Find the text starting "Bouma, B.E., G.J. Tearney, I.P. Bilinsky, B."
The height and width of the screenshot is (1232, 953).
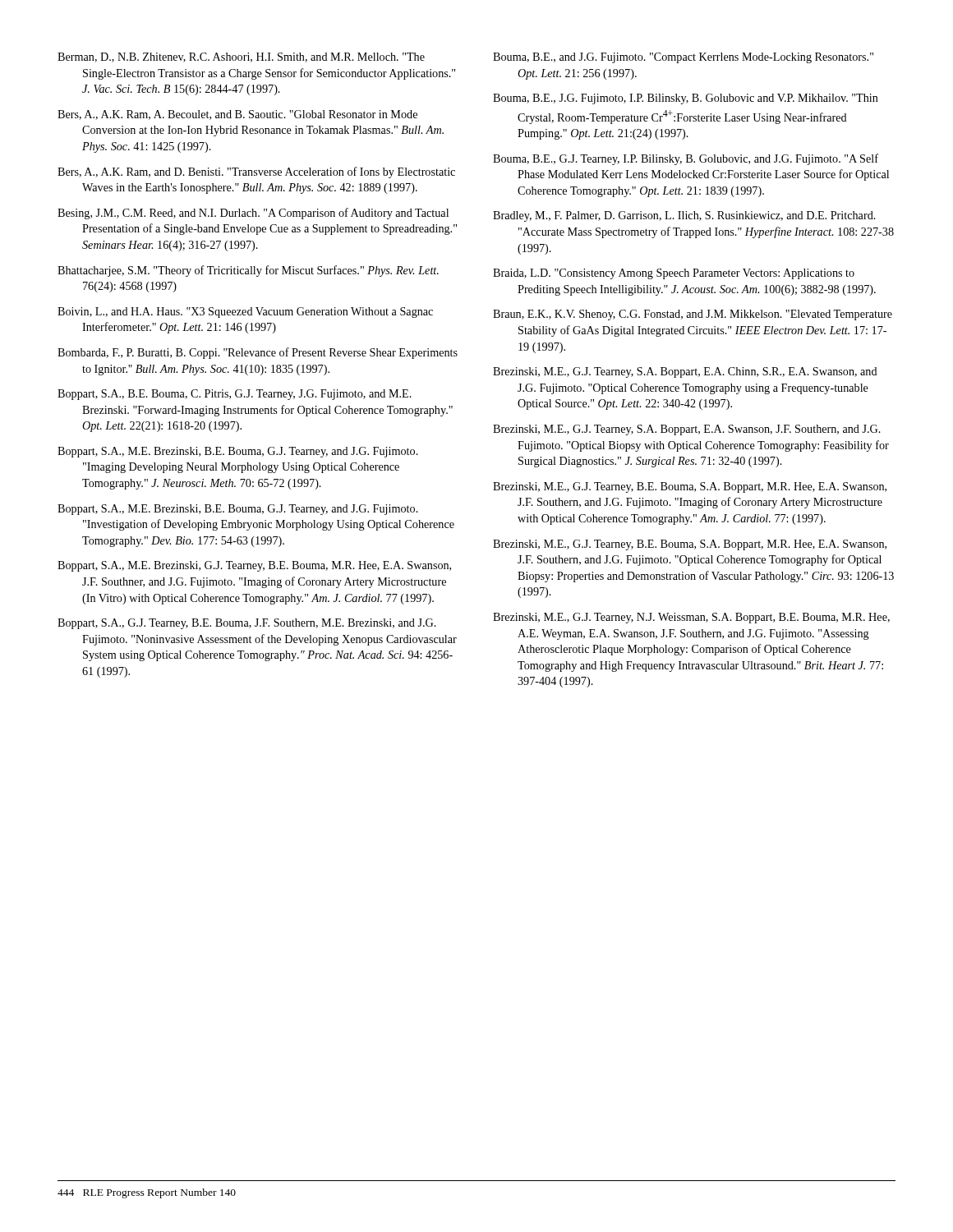pyautogui.click(x=691, y=174)
